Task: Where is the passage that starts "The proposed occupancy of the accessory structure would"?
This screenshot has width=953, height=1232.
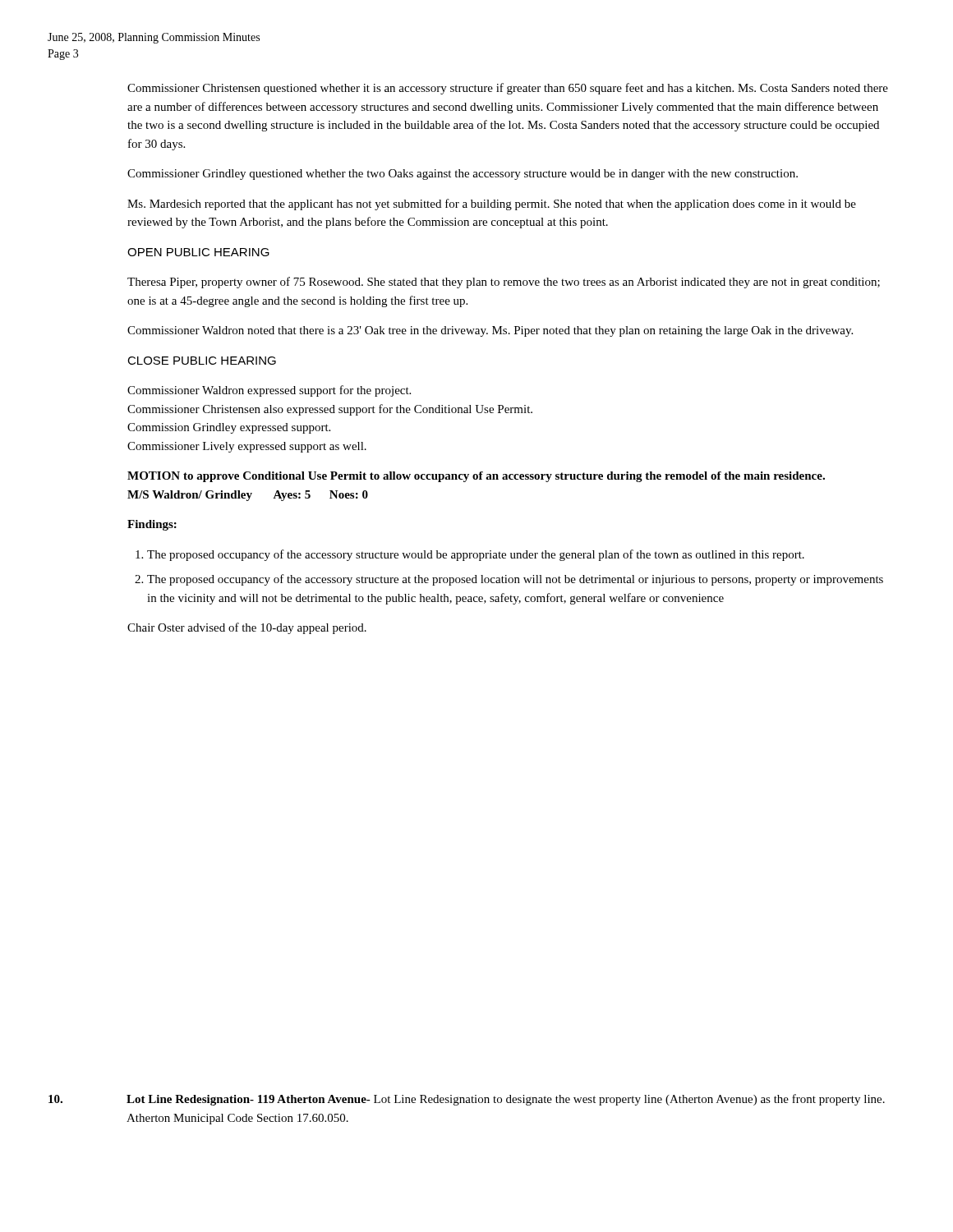Action: point(476,554)
